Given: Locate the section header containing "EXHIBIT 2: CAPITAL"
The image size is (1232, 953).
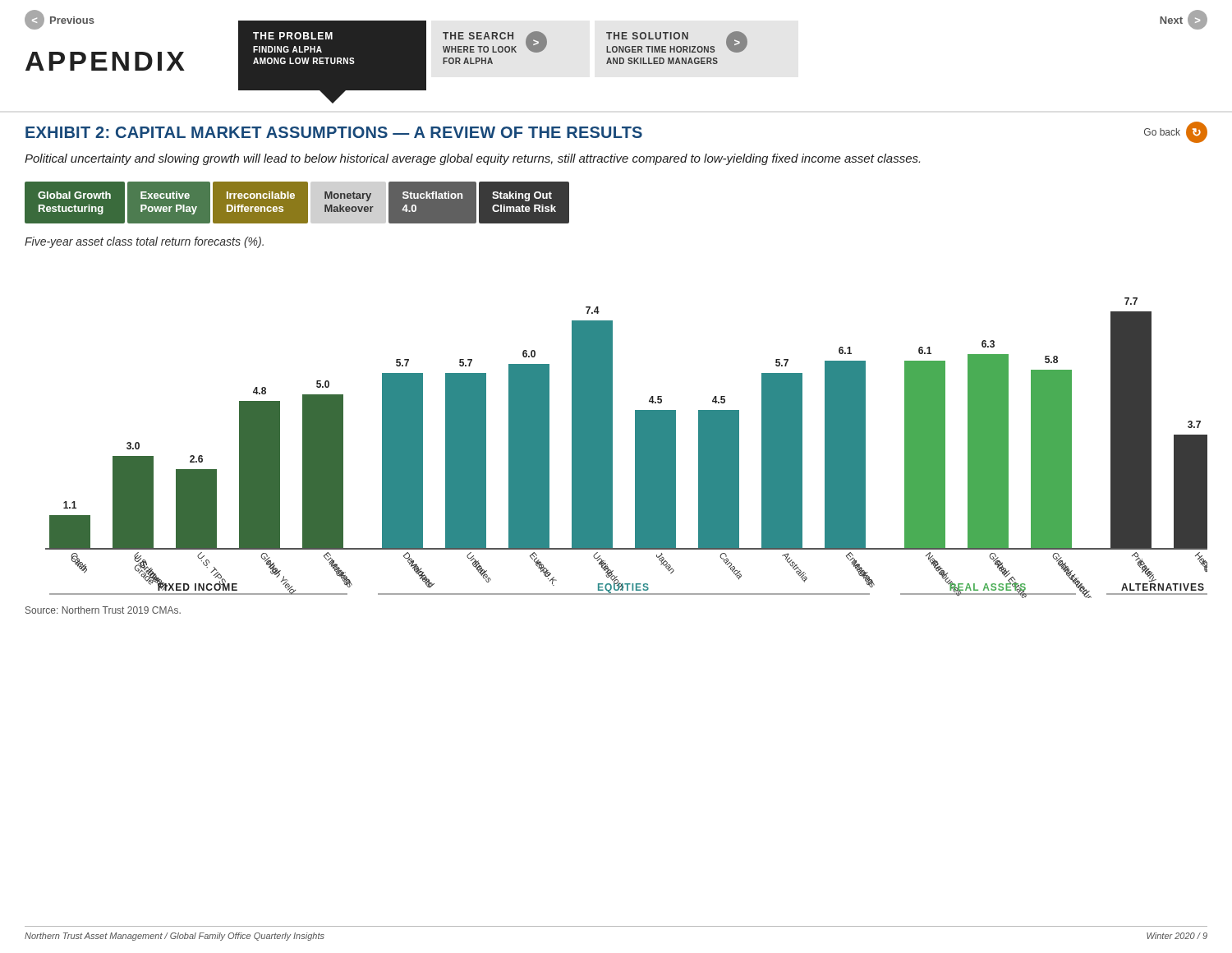Looking at the screenshot, I should pos(616,132).
